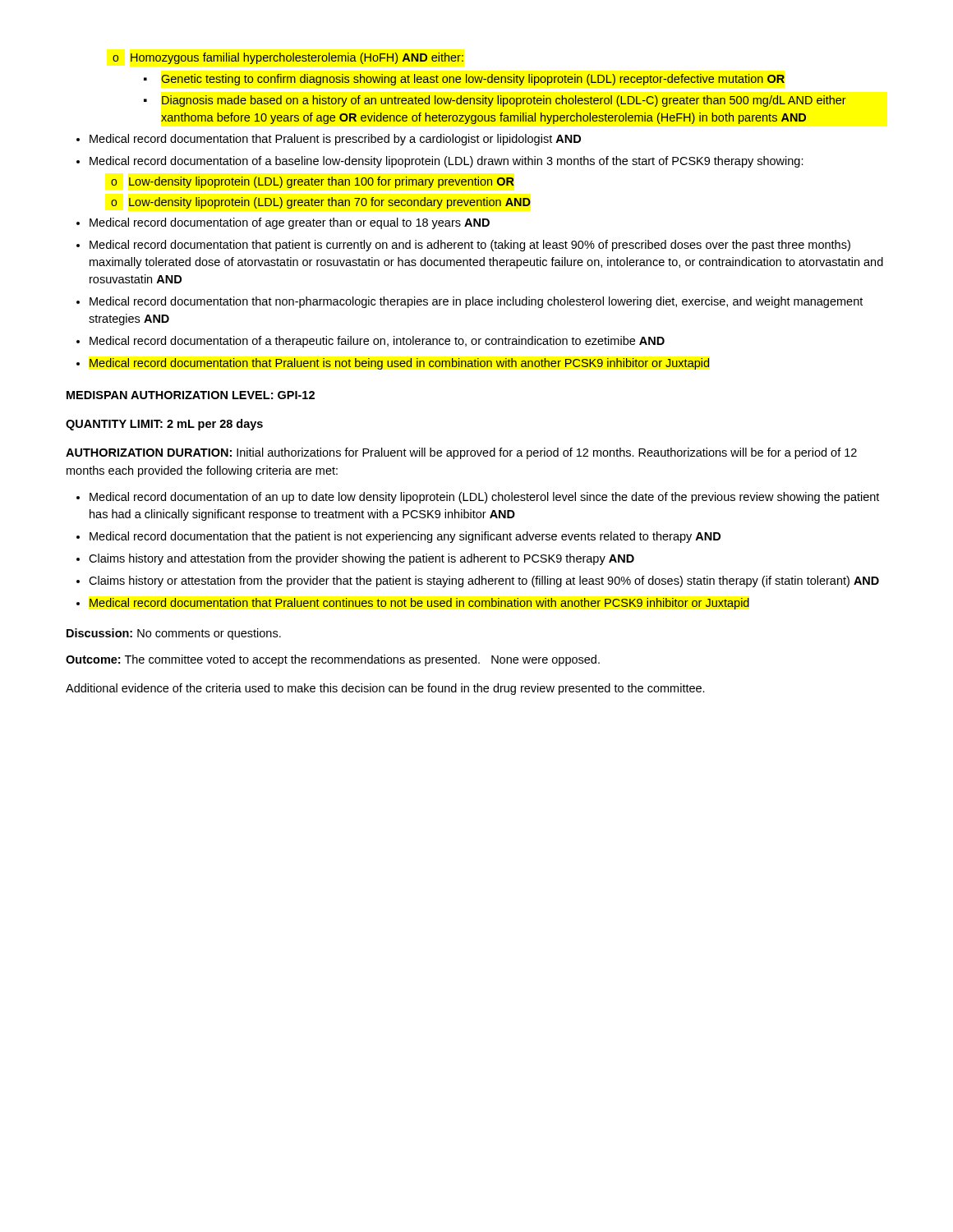The width and height of the screenshot is (953, 1232).
Task: Locate the list item that says "▪ Diagnosis made based on a history"
Action: (515, 109)
